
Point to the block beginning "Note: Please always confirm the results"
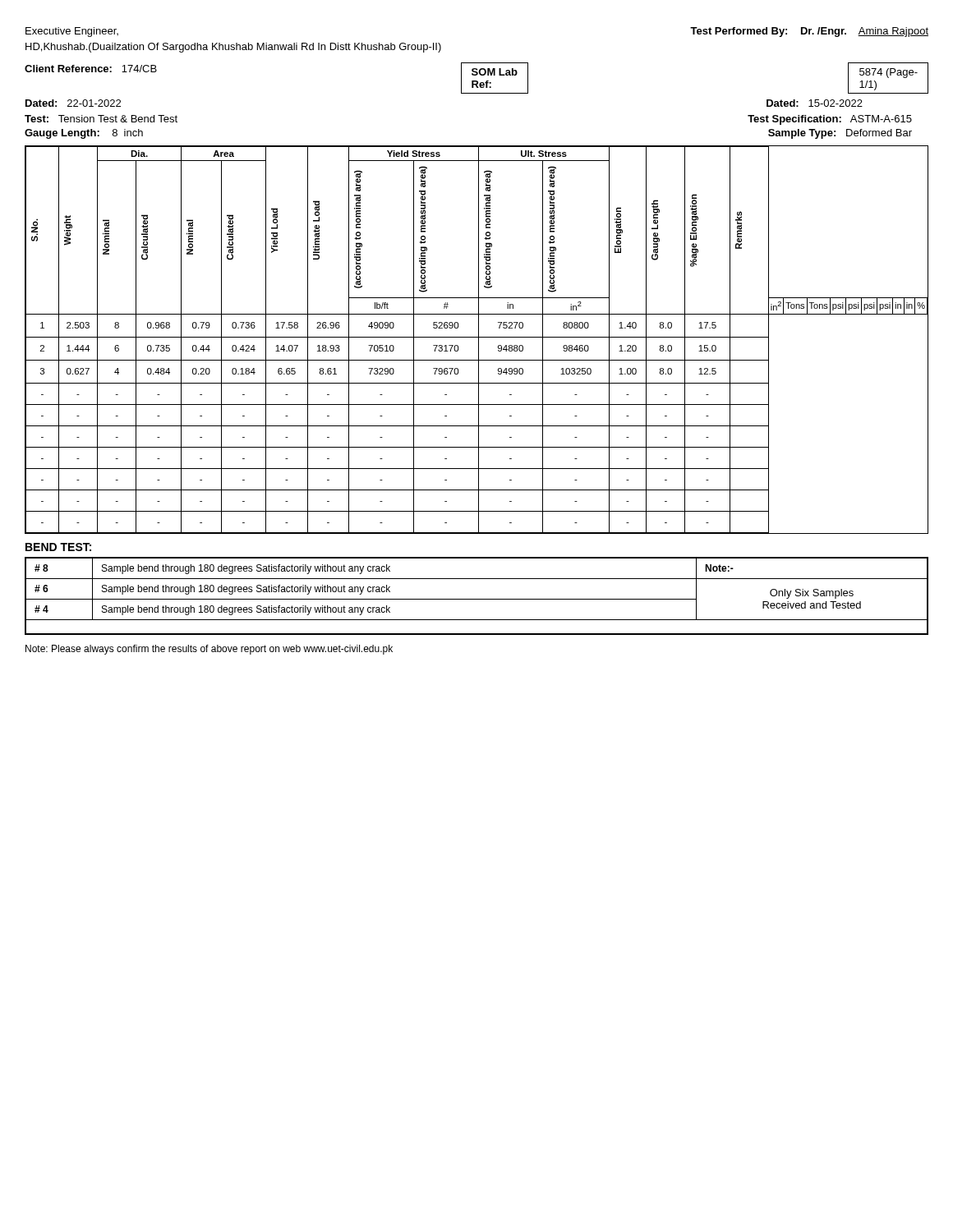209,649
